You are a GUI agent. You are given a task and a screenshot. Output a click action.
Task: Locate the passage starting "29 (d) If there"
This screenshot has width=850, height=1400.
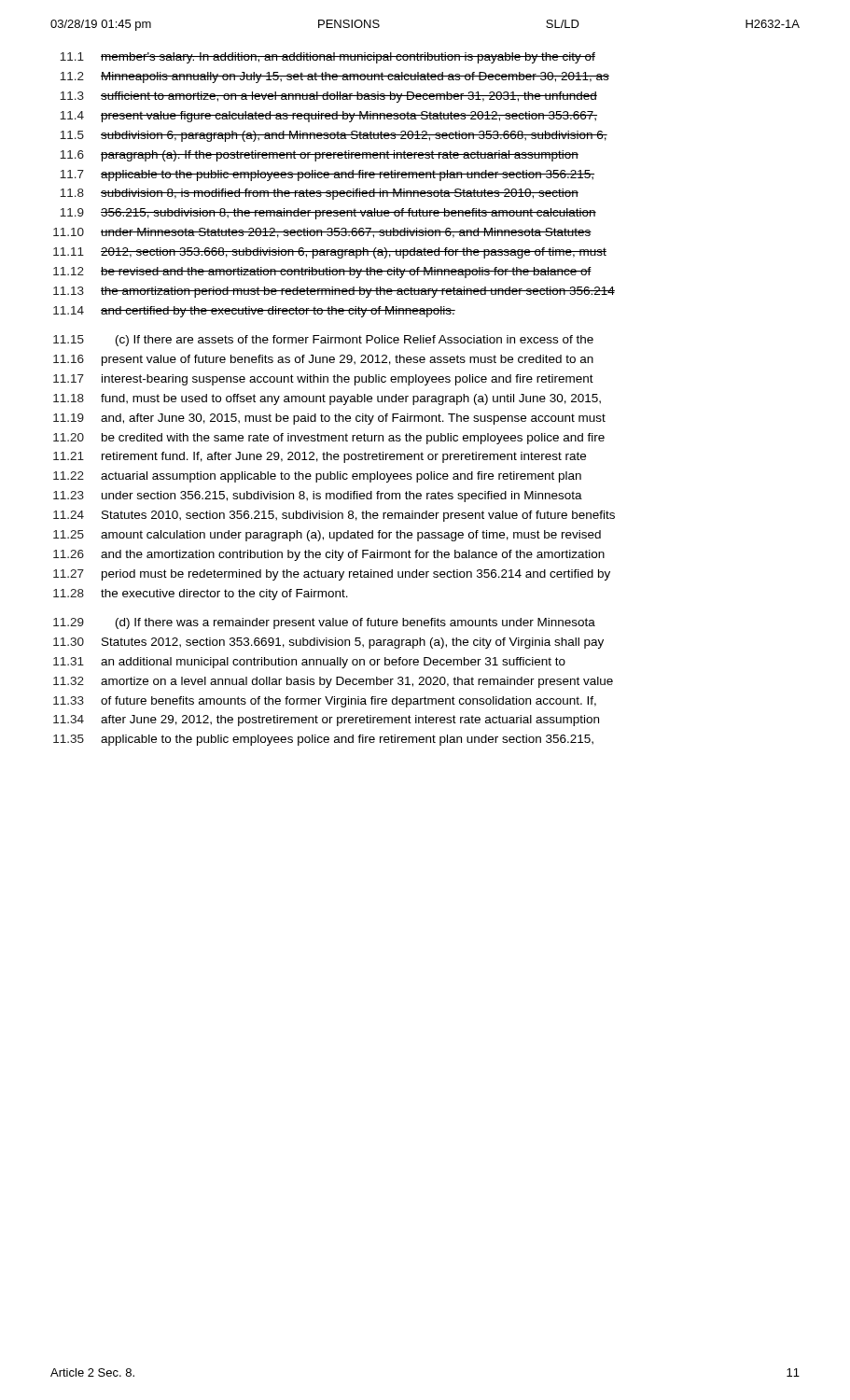(x=425, y=623)
